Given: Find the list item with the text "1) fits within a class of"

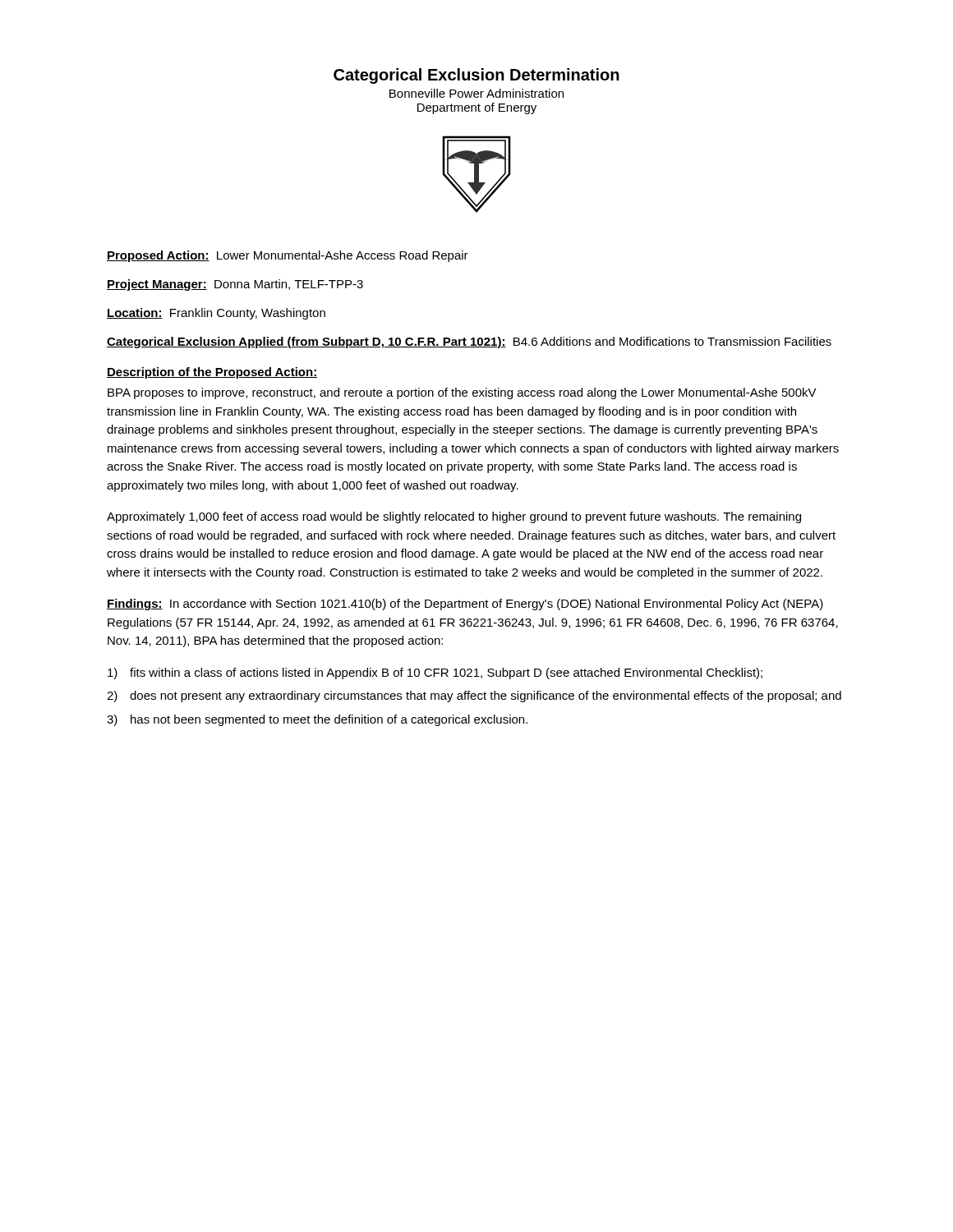Looking at the screenshot, I should coord(476,672).
